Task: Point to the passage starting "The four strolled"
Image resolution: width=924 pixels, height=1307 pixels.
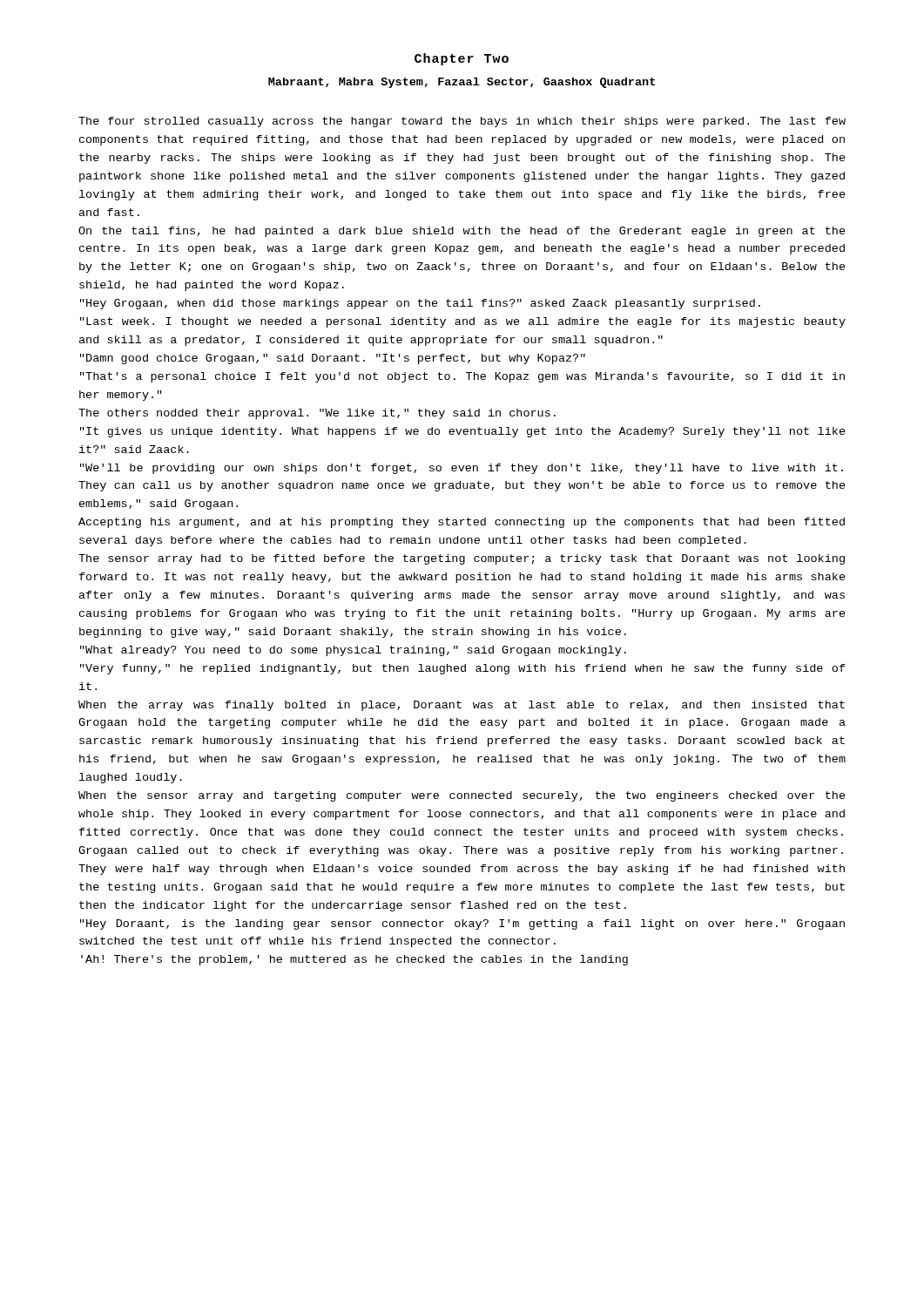Action: 462,542
